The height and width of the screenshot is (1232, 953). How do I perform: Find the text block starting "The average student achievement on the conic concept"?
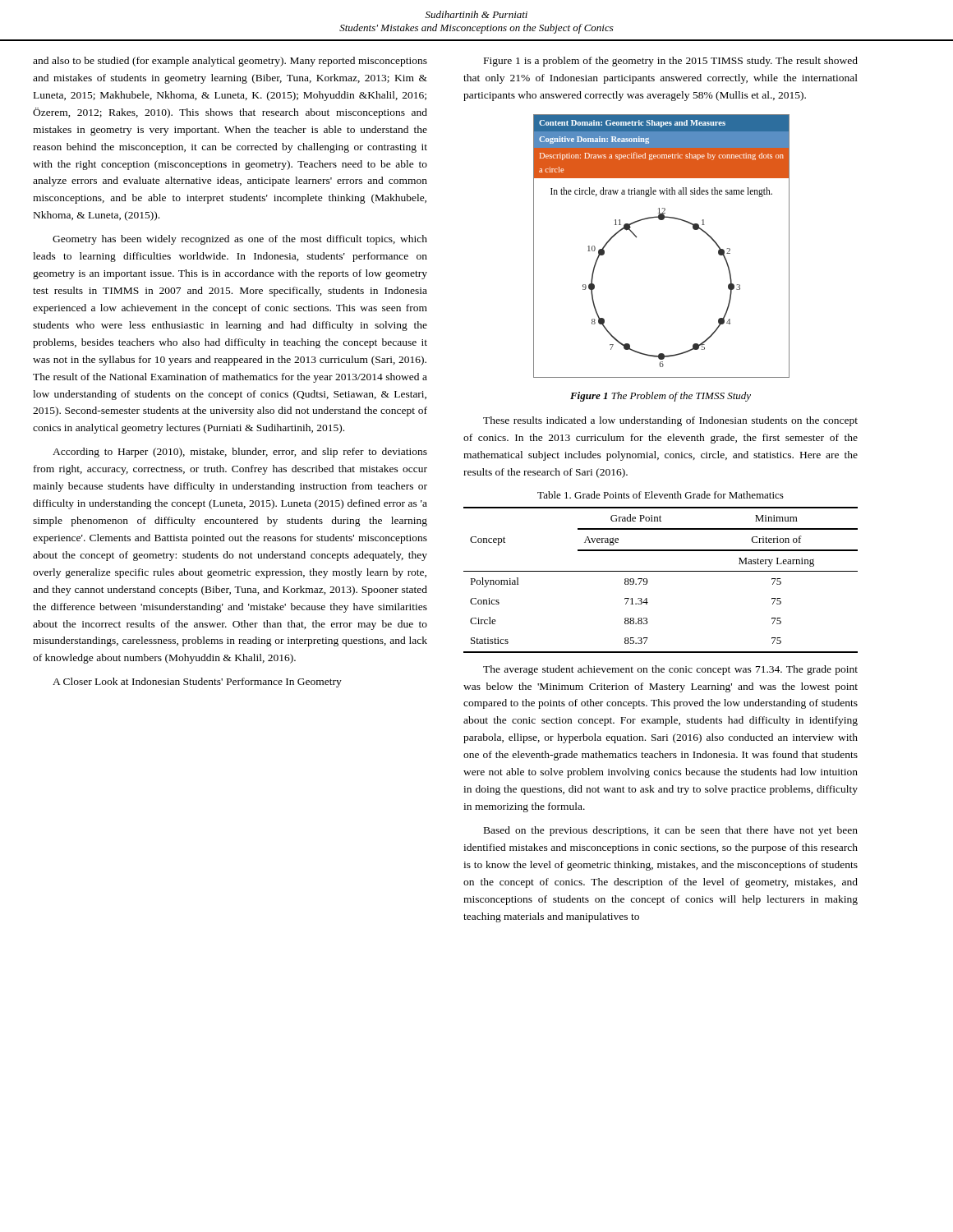pos(661,738)
